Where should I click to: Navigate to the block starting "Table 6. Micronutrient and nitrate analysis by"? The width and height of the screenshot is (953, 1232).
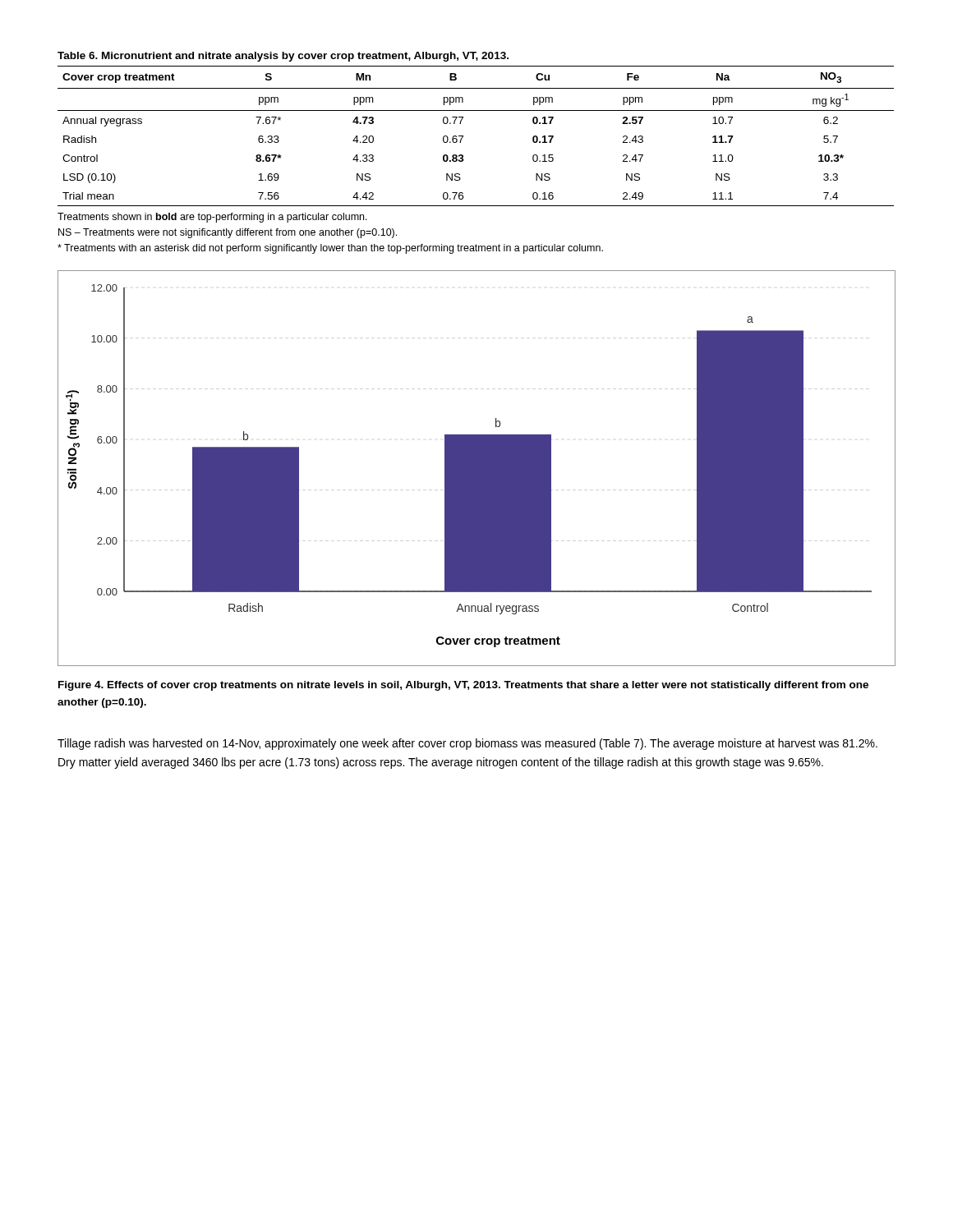283,55
